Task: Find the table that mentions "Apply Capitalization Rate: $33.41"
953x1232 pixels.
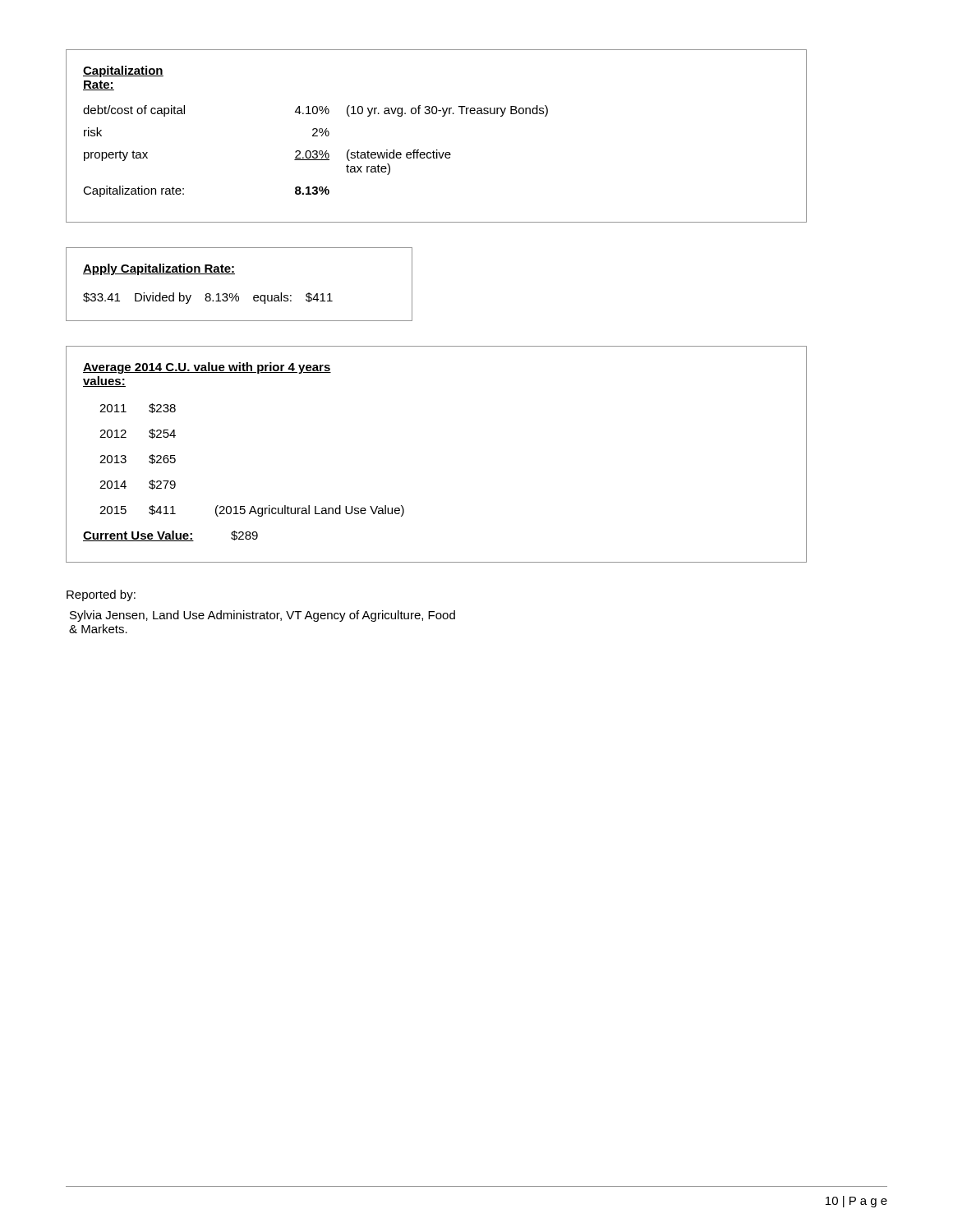Action: pos(239,284)
